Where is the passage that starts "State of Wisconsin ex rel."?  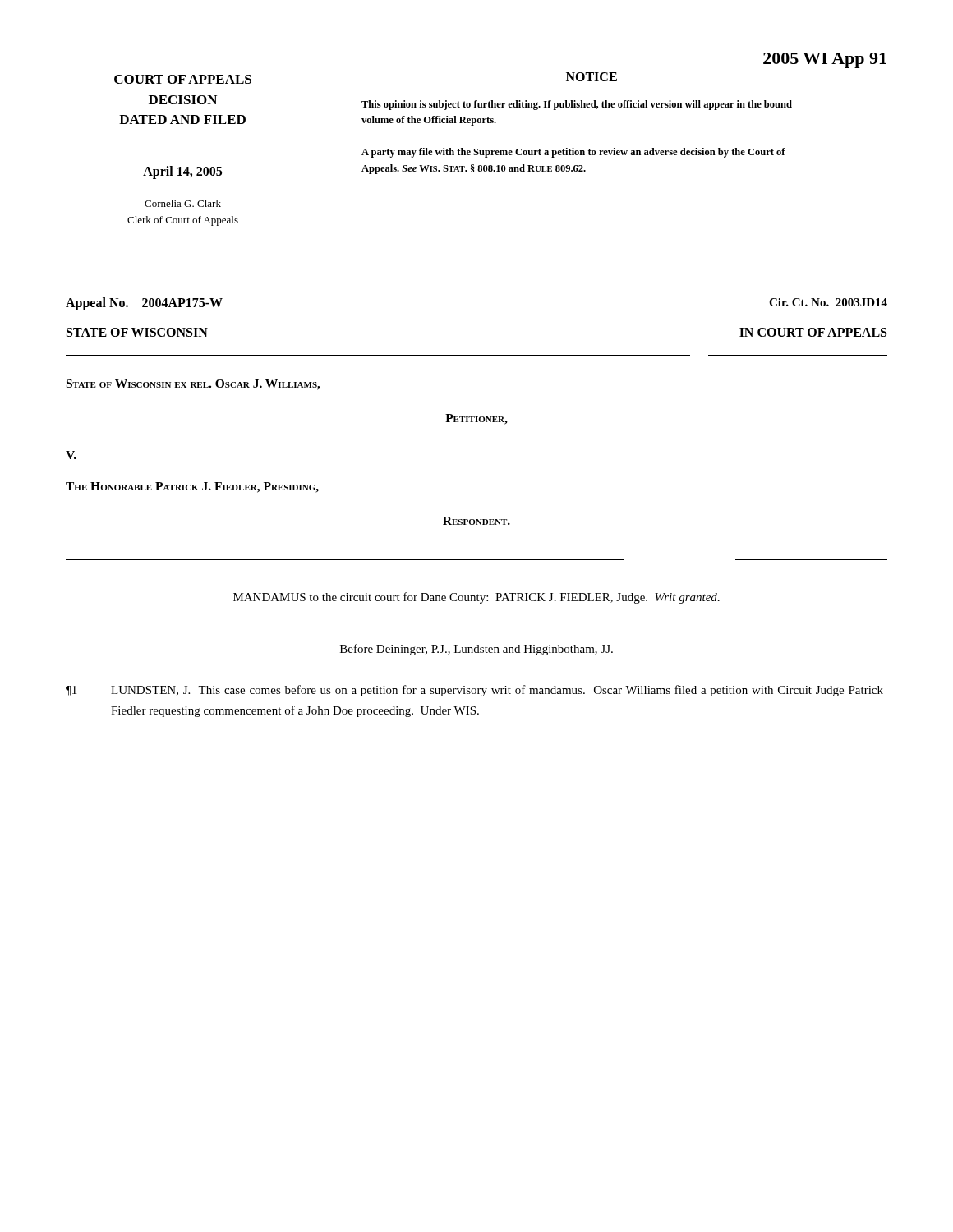[x=193, y=383]
